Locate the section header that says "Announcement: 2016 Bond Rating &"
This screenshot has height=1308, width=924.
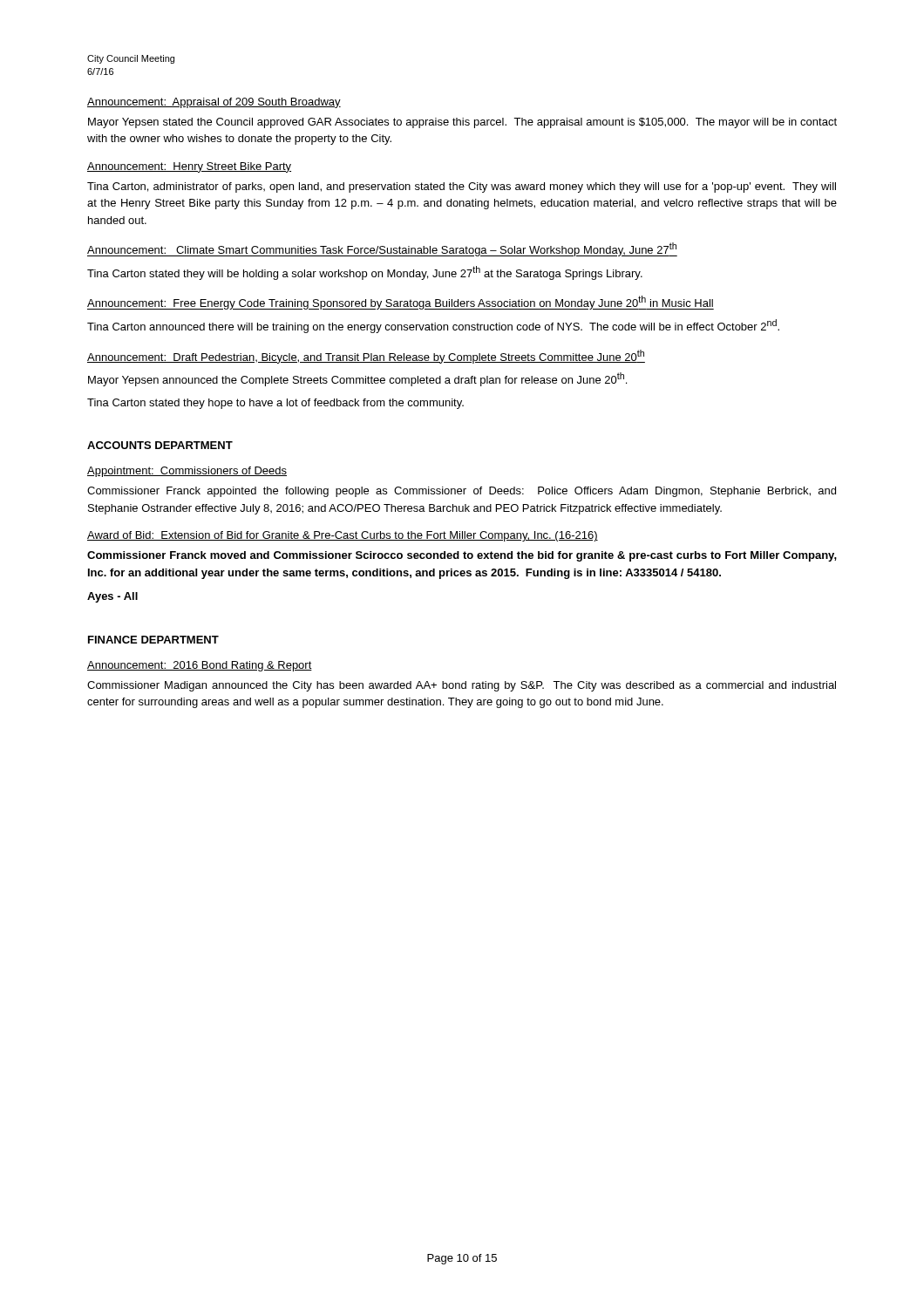pos(199,665)
